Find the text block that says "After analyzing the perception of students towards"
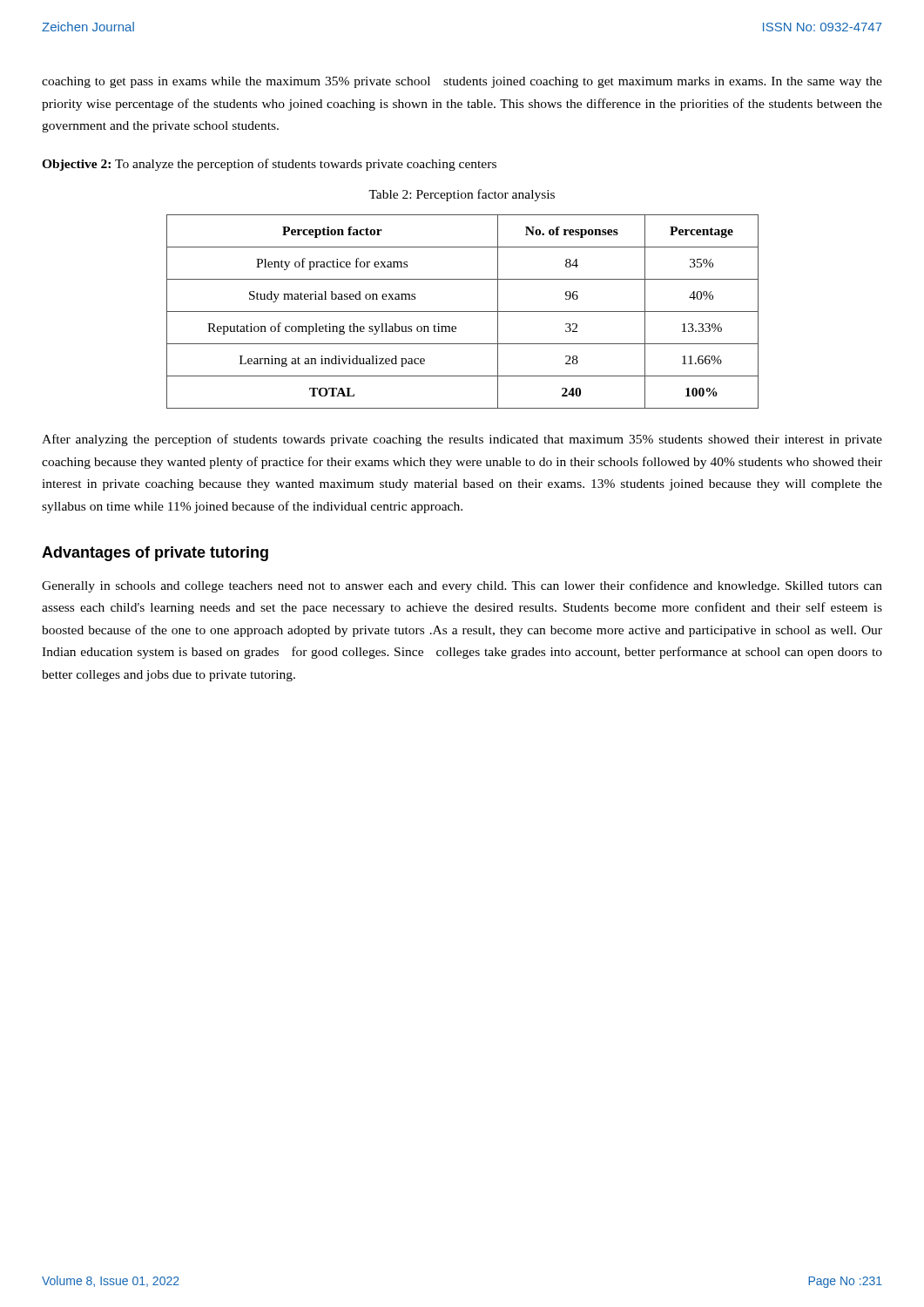 click(x=462, y=472)
